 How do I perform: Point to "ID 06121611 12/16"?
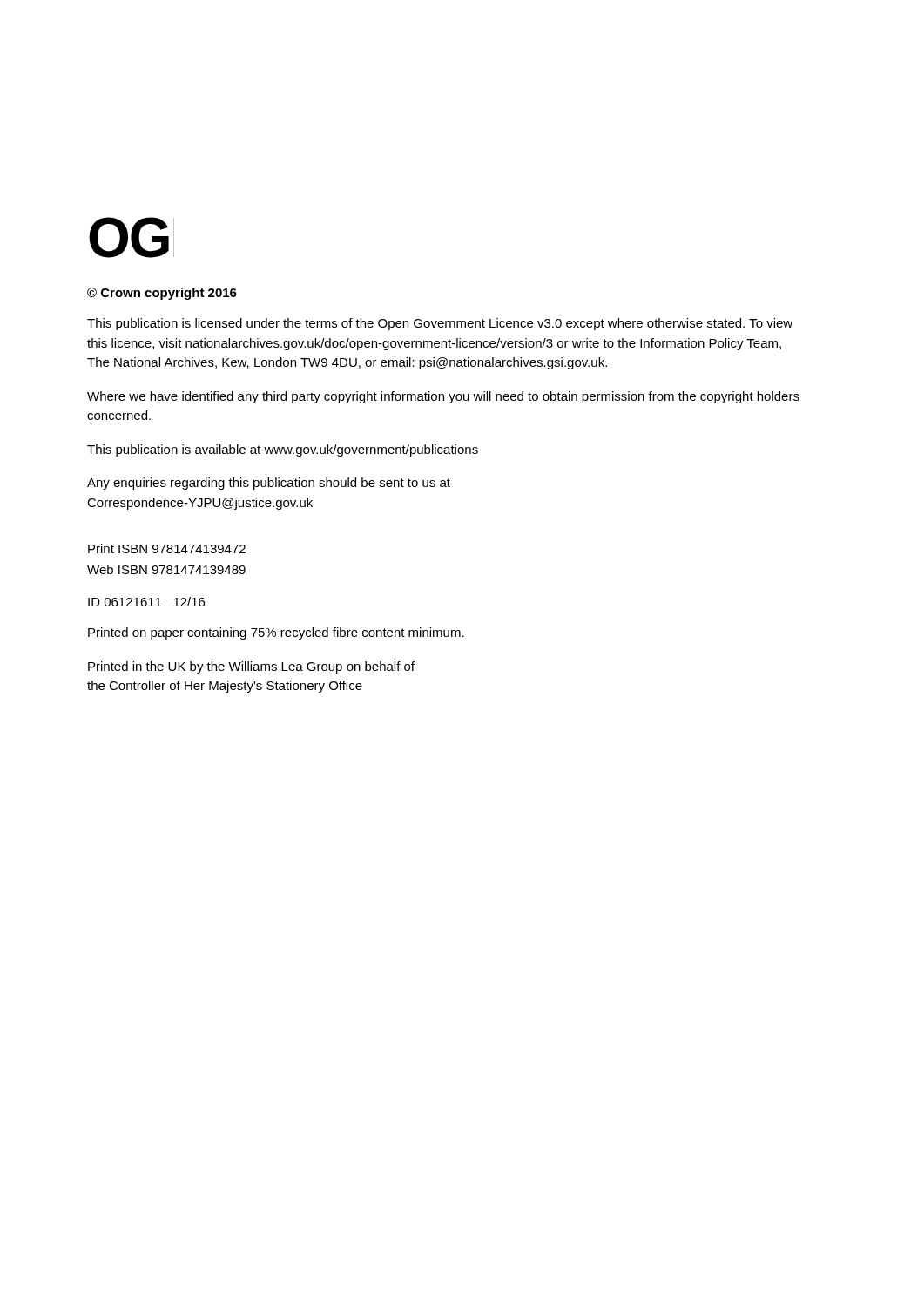pyautogui.click(x=146, y=602)
